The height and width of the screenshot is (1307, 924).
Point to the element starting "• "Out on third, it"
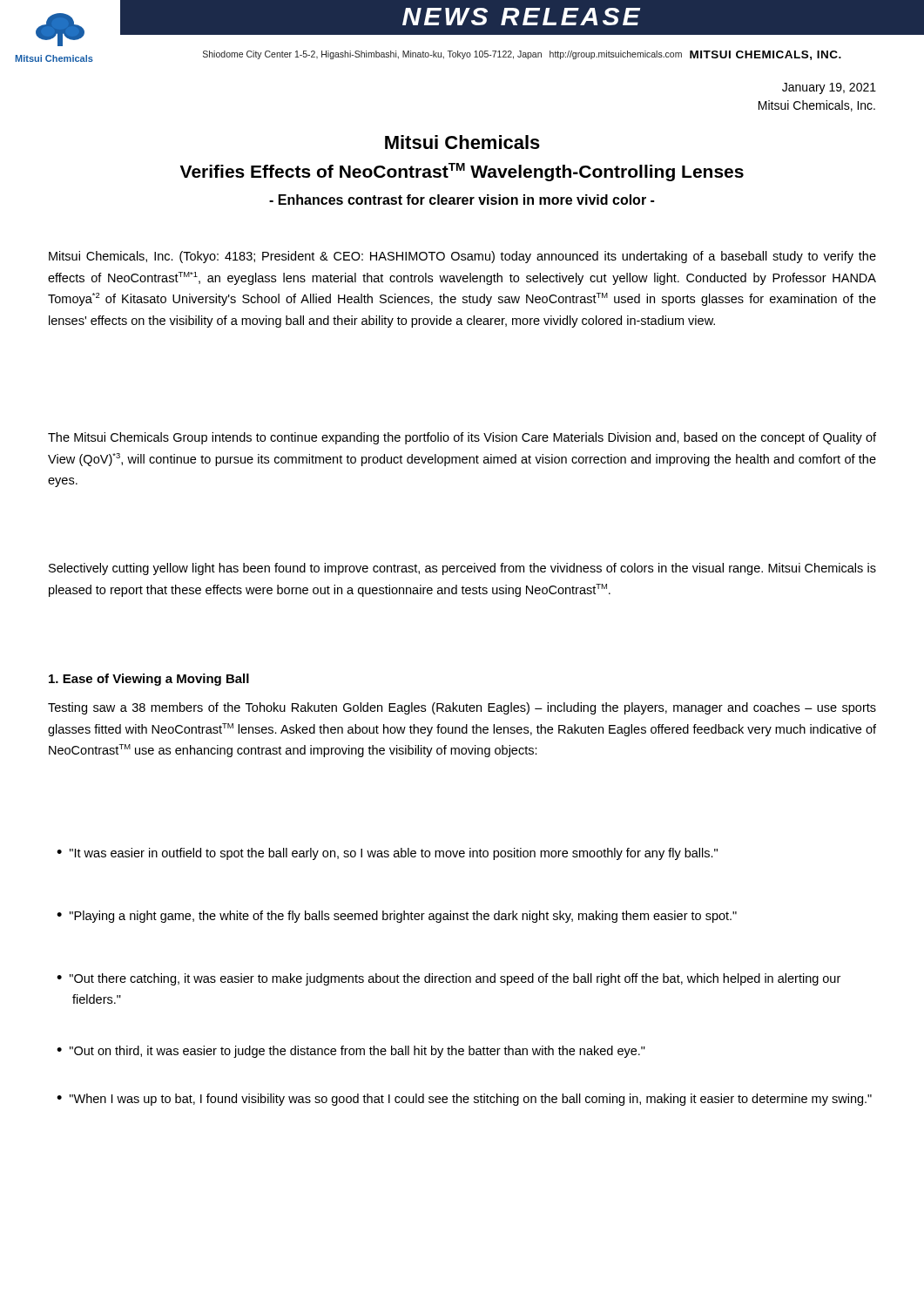(x=351, y=1050)
